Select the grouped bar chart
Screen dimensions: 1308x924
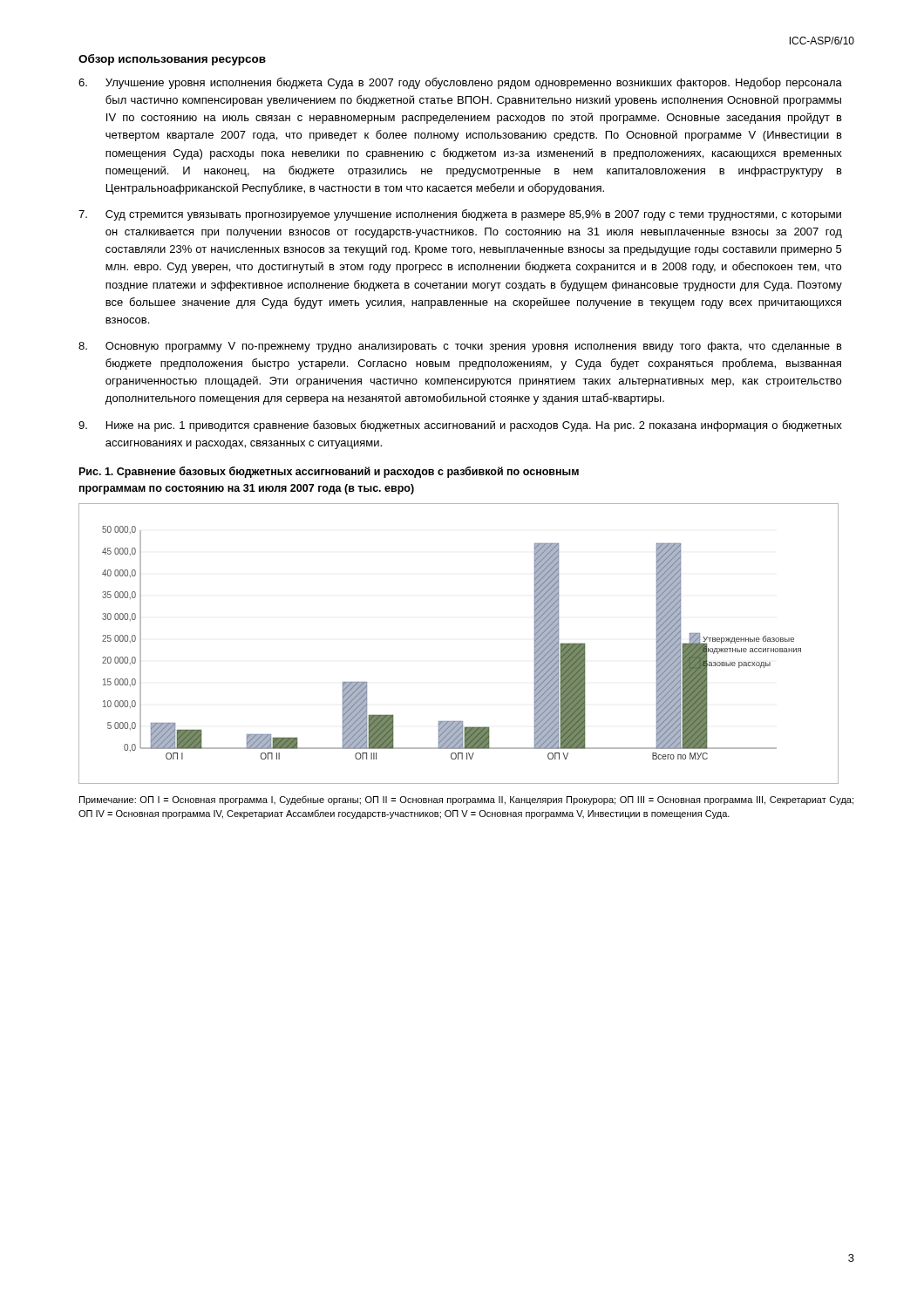(466, 645)
